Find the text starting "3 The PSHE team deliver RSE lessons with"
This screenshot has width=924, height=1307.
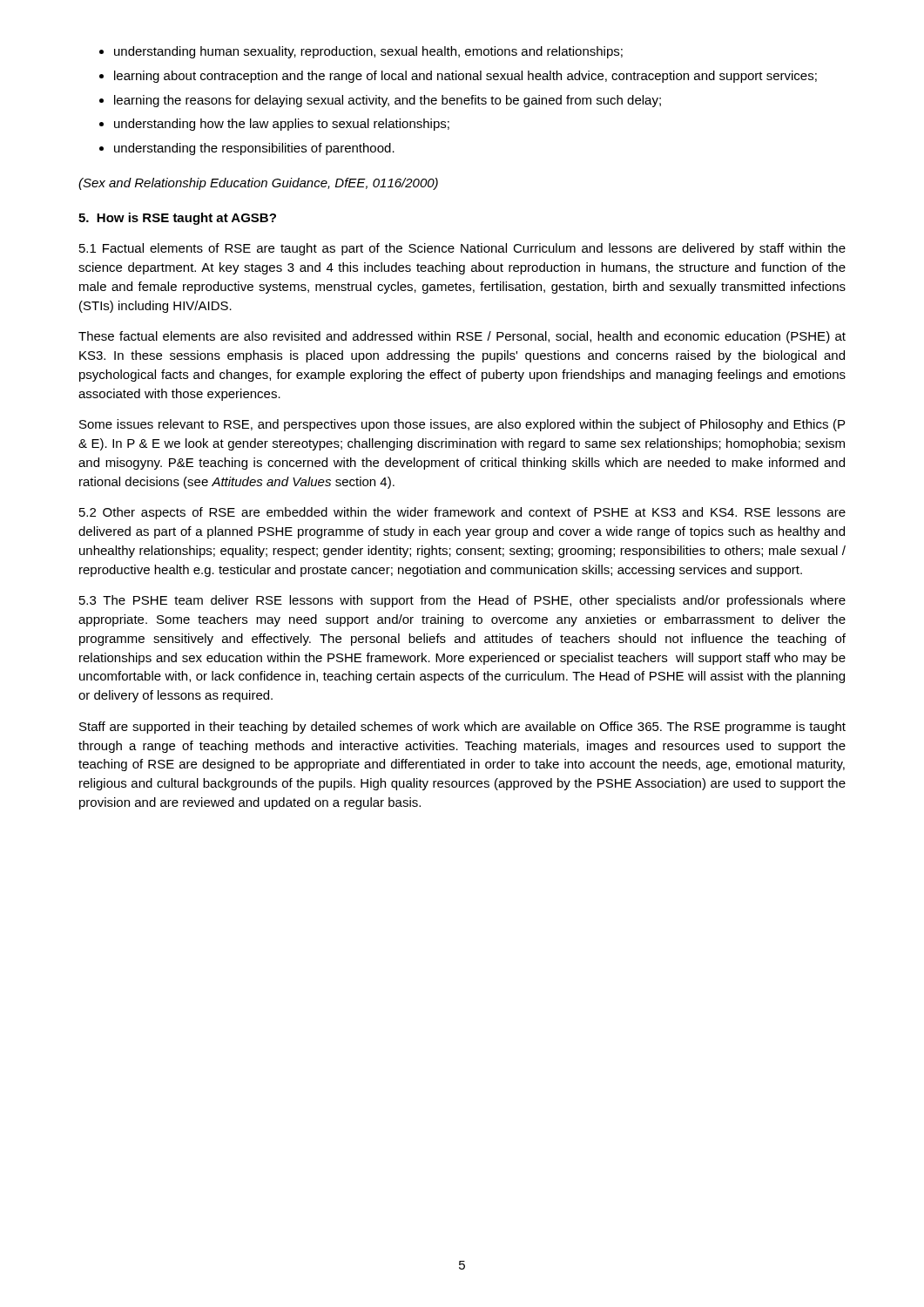(x=462, y=647)
